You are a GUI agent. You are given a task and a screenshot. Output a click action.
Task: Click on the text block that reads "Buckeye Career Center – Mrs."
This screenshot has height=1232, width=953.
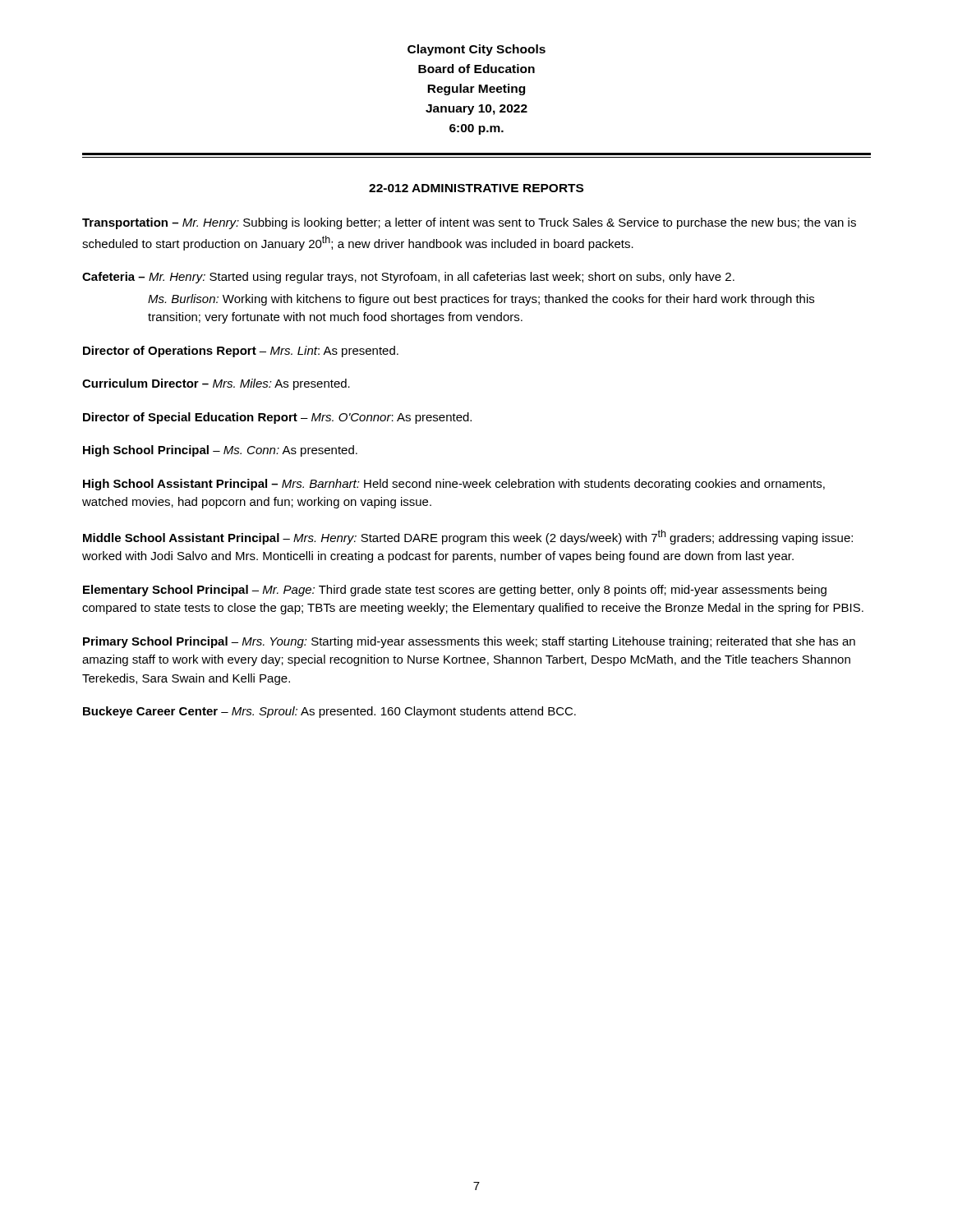[329, 711]
